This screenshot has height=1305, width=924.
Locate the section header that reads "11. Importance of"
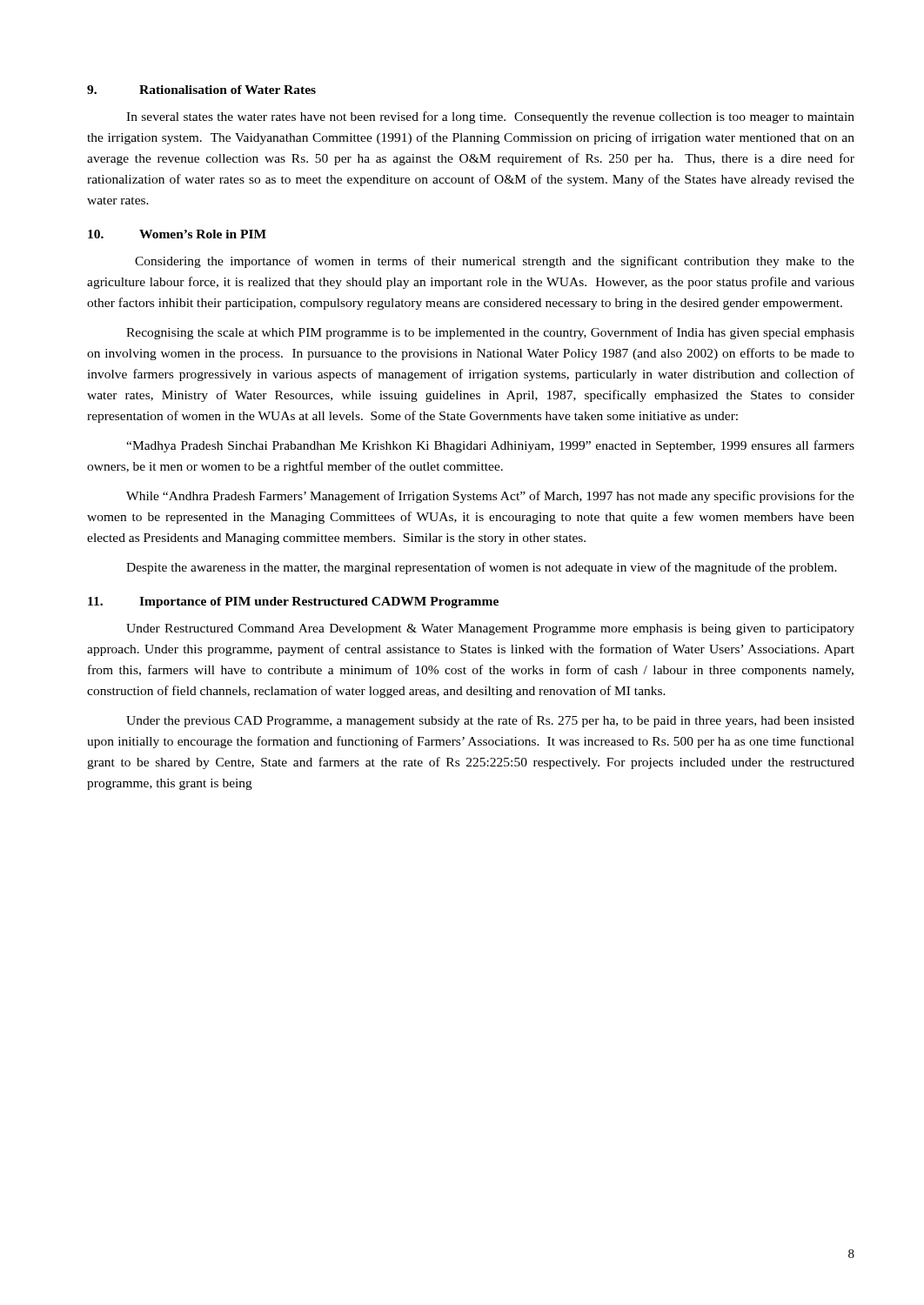click(x=293, y=601)
